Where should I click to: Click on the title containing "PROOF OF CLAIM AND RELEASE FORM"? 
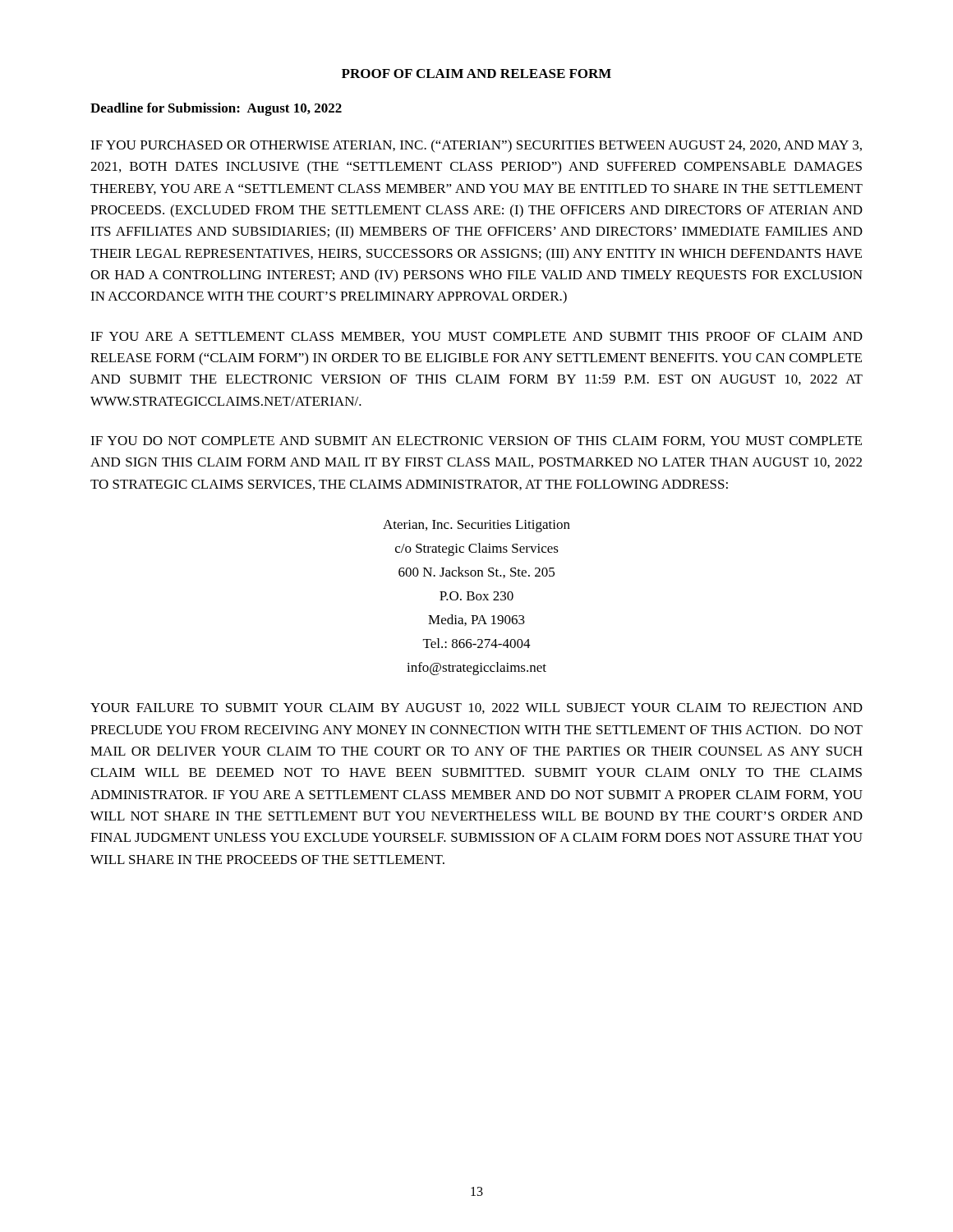coord(476,73)
